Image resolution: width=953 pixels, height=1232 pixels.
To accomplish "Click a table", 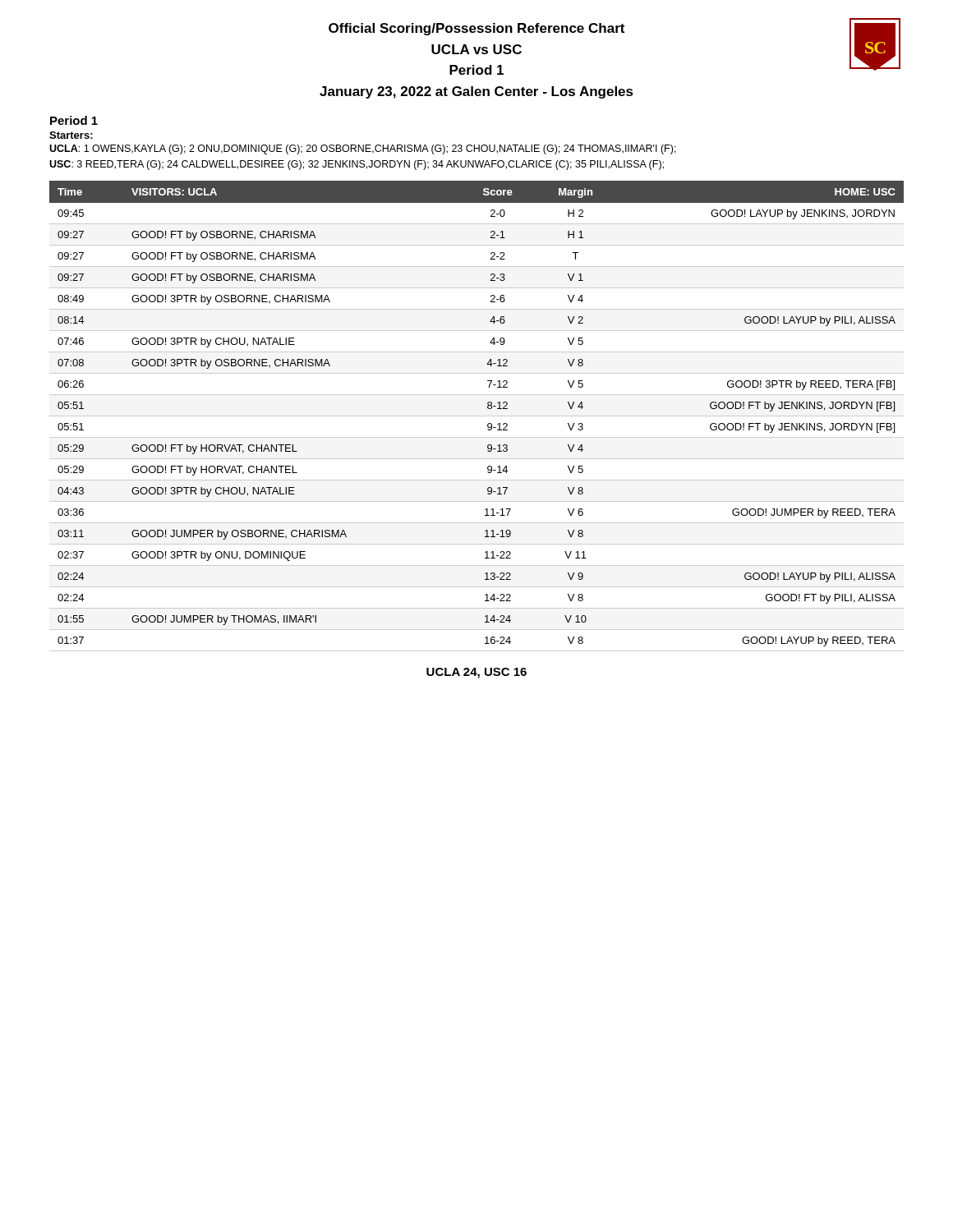I will tap(476, 416).
